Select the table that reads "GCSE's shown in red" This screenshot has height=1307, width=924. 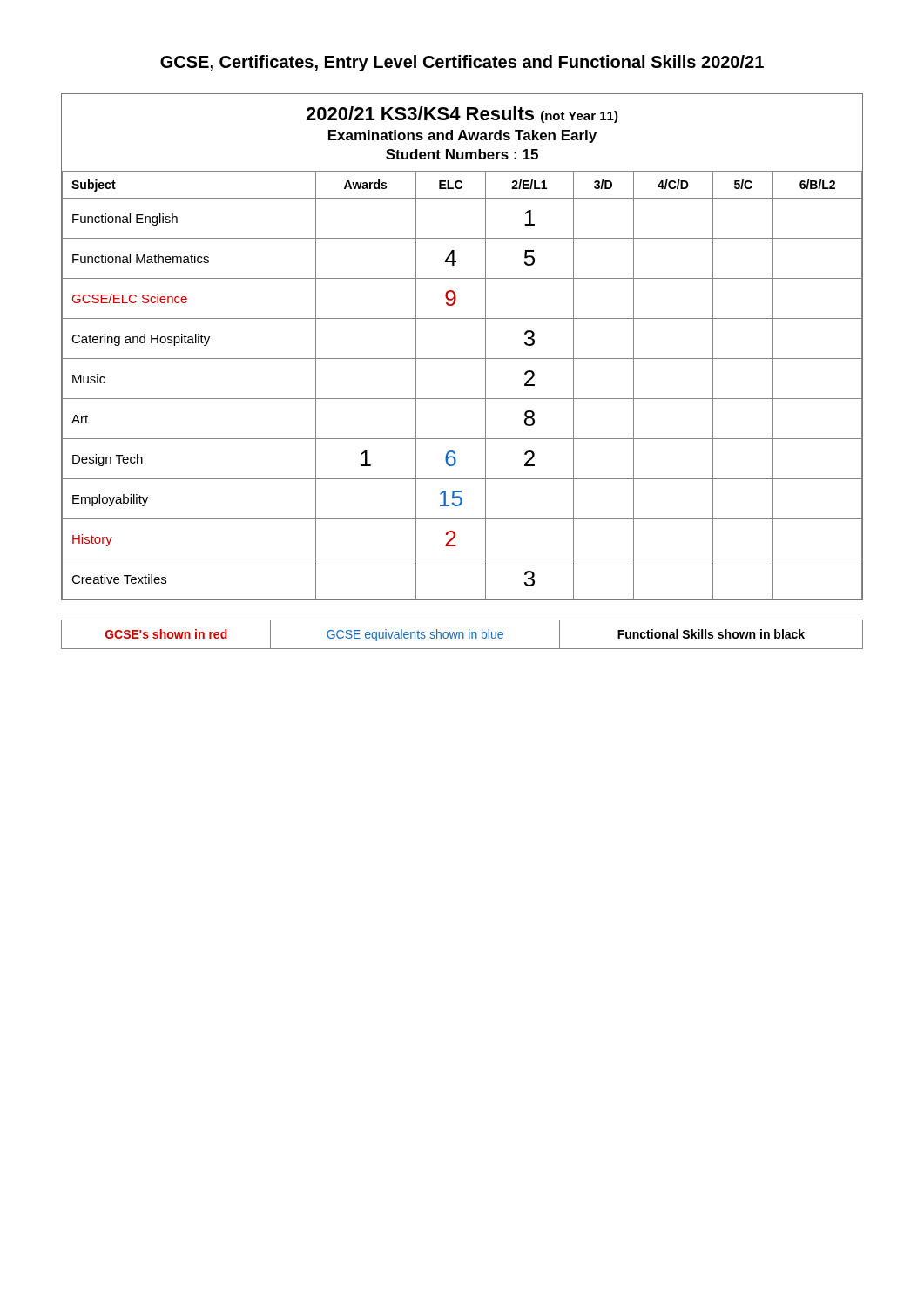(x=462, y=634)
